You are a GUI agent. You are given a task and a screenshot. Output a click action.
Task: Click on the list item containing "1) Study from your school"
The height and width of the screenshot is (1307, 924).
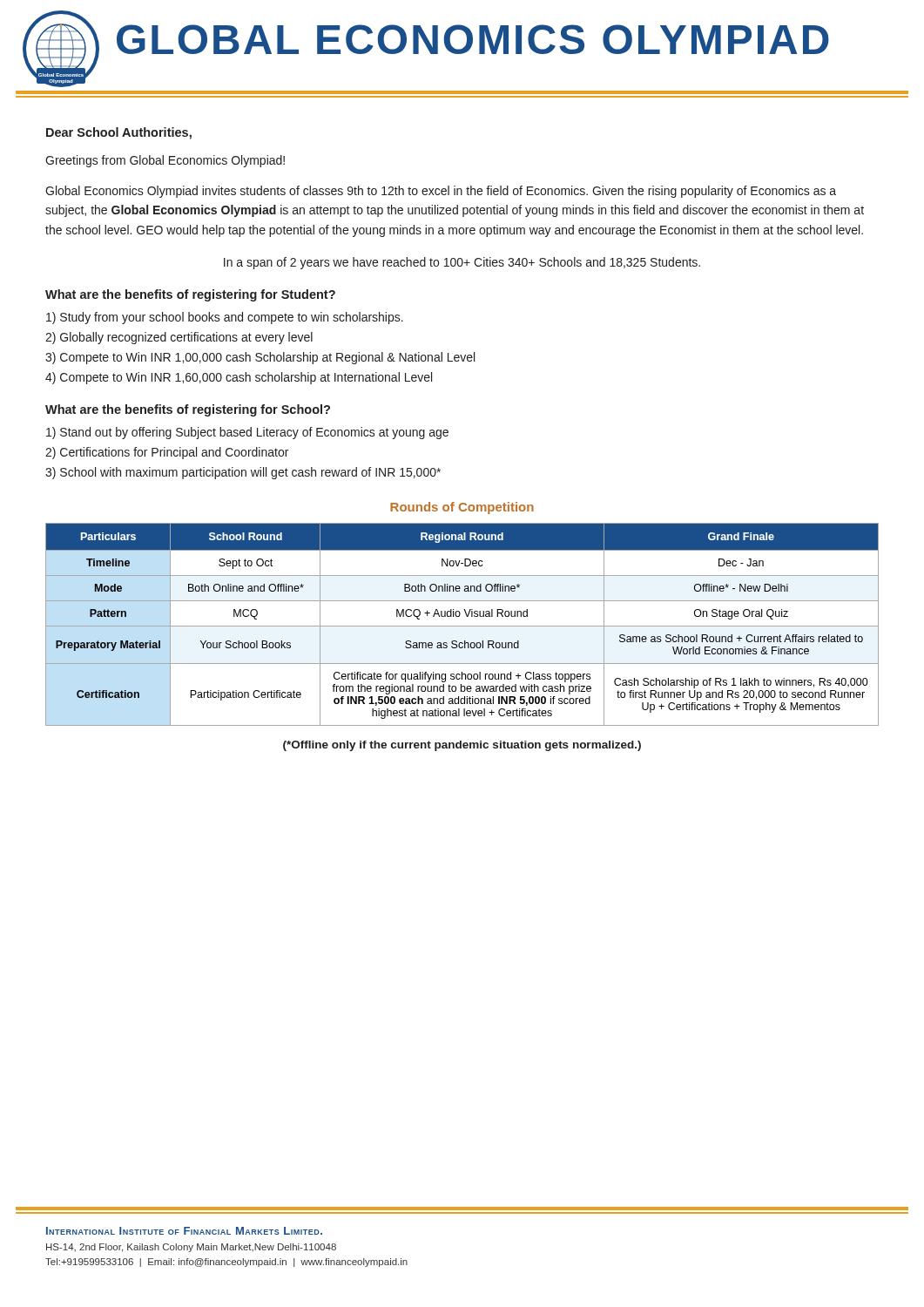click(x=225, y=317)
